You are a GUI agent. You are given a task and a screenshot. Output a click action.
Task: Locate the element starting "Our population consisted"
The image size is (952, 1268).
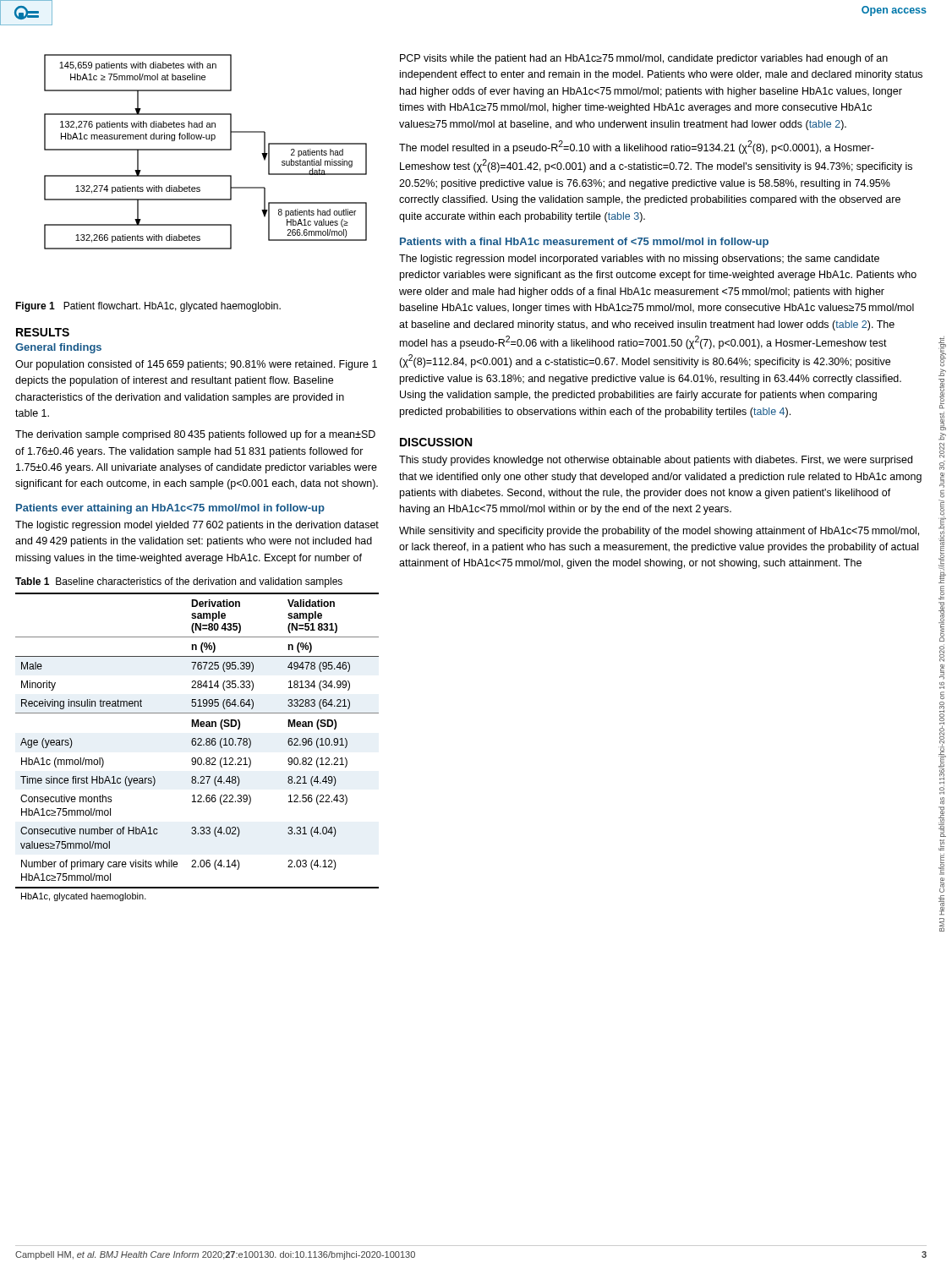(x=196, y=389)
